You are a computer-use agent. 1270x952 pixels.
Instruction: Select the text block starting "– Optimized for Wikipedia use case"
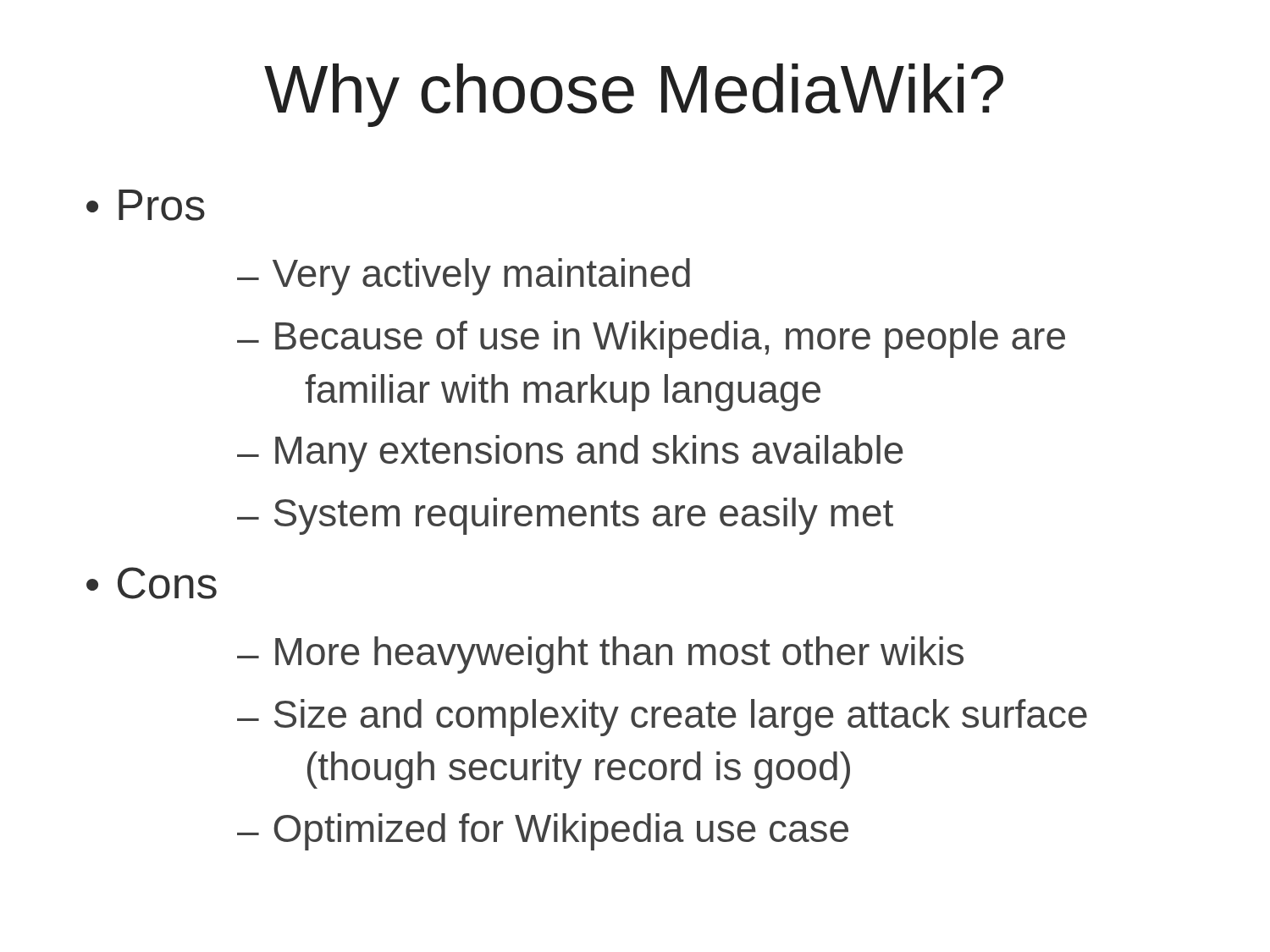pos(711,829)
